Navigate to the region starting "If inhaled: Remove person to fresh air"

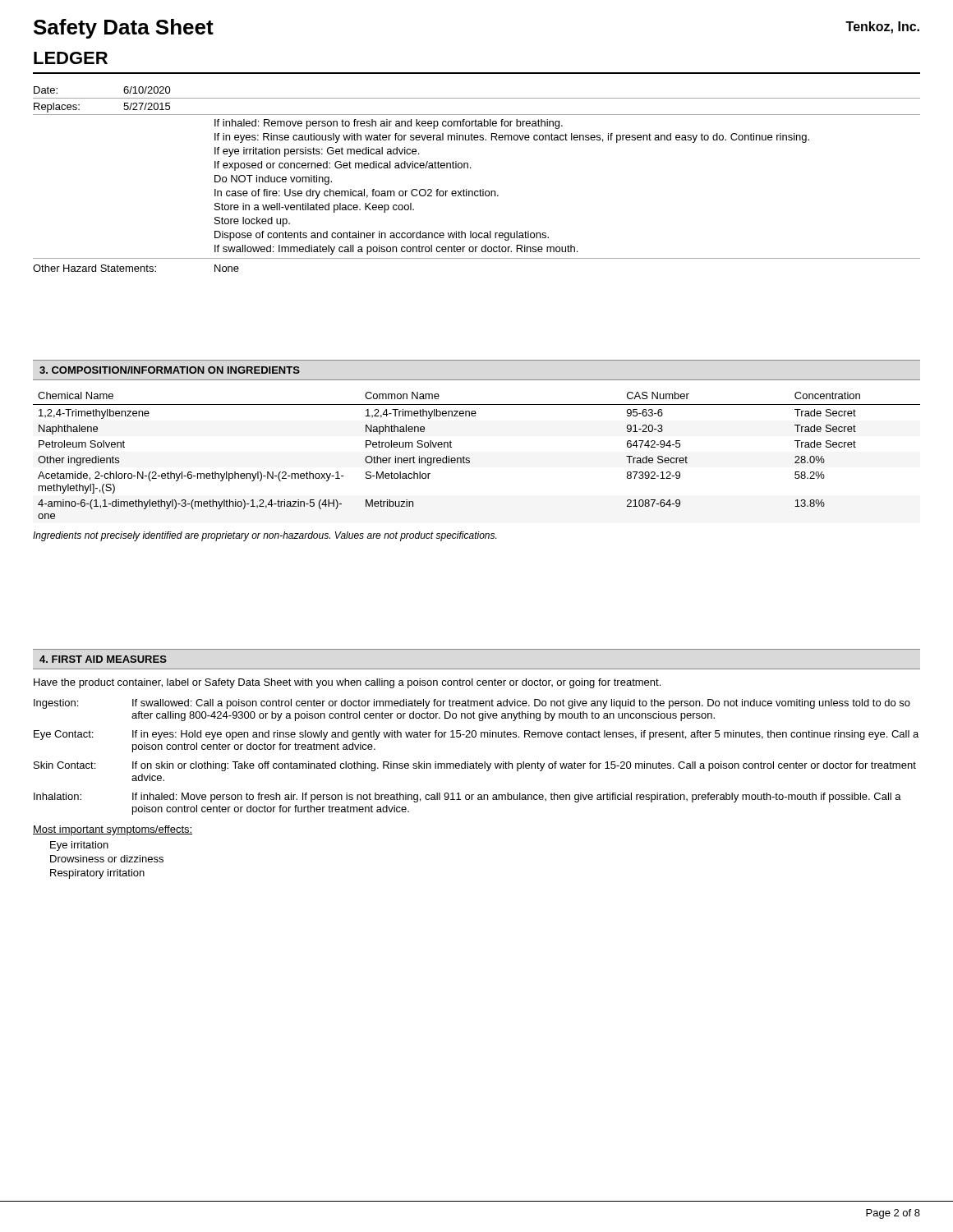[298, 123]
